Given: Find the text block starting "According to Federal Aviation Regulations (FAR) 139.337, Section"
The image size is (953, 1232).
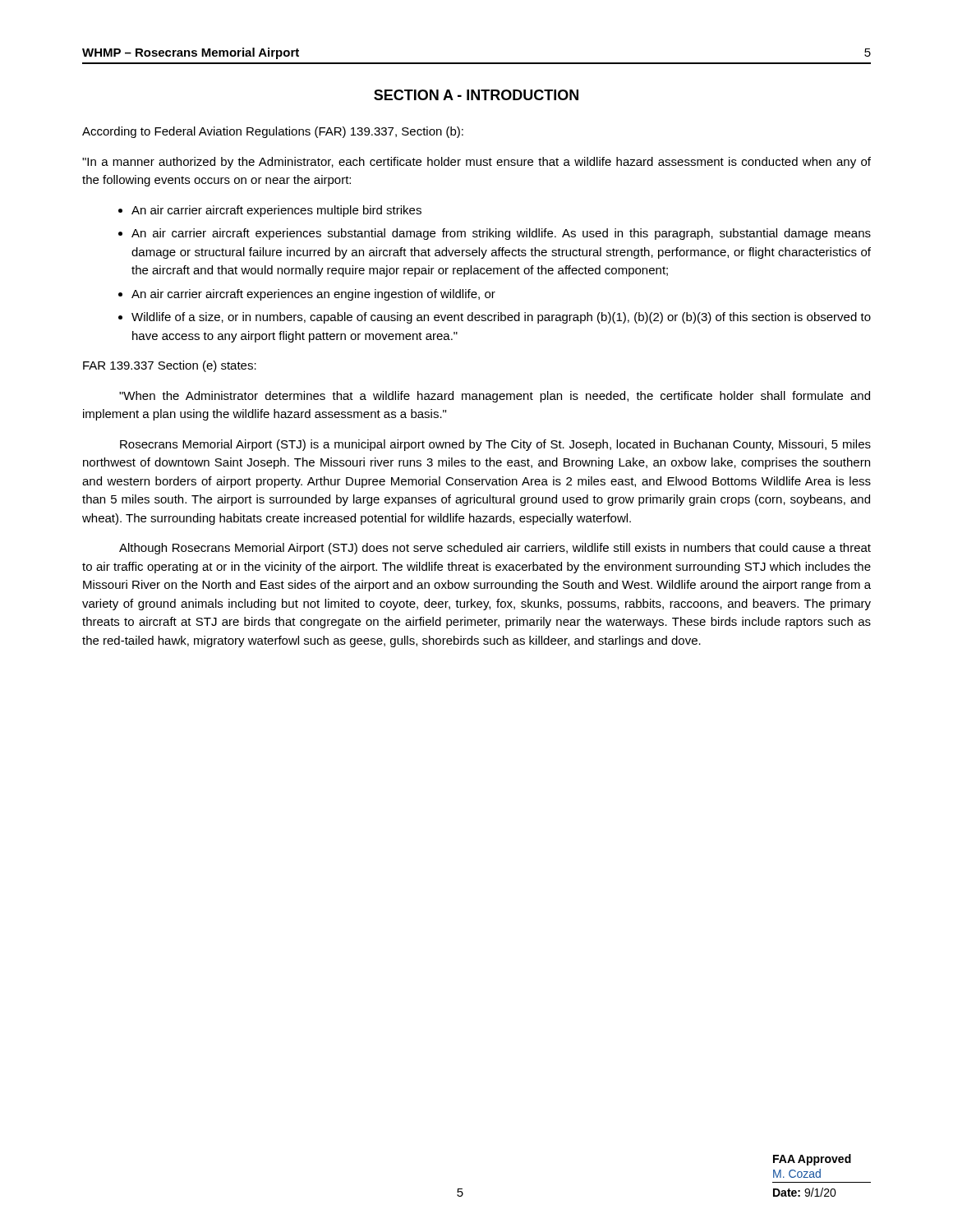Looking at the screenshot, I should [273, 131].
